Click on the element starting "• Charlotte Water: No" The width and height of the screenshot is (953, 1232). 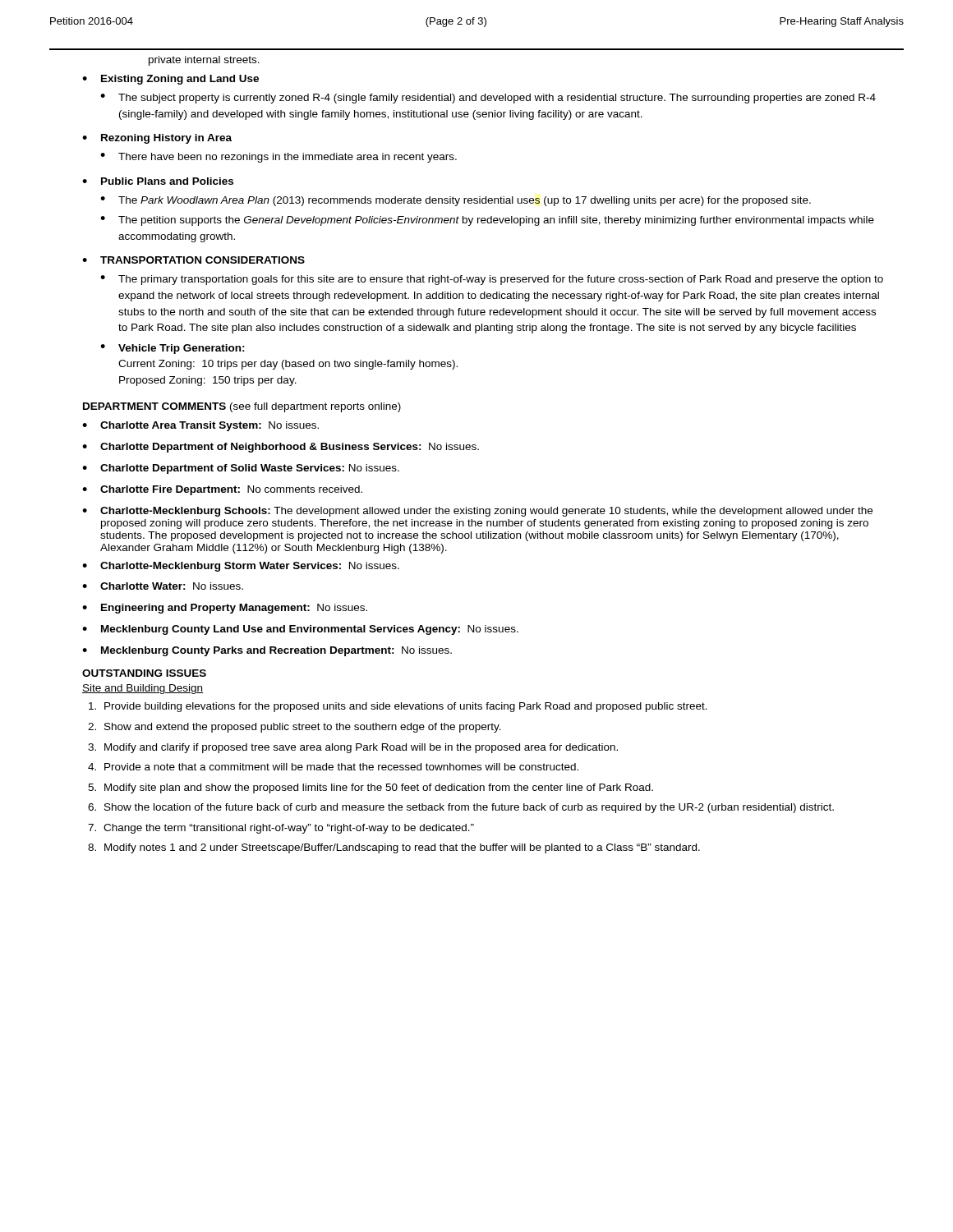point(163,586)
